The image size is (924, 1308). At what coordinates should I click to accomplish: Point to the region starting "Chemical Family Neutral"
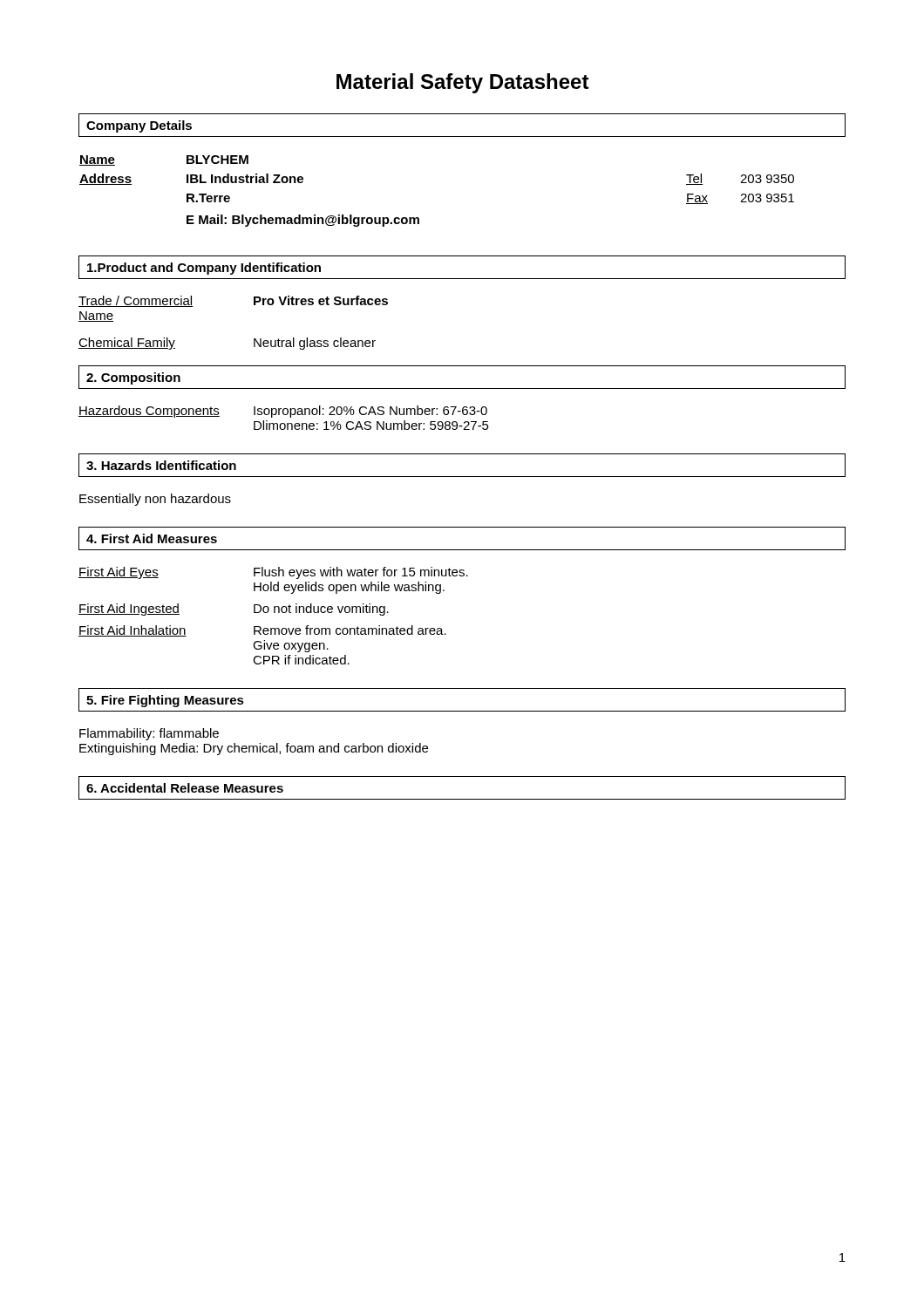tap(127, 343)
